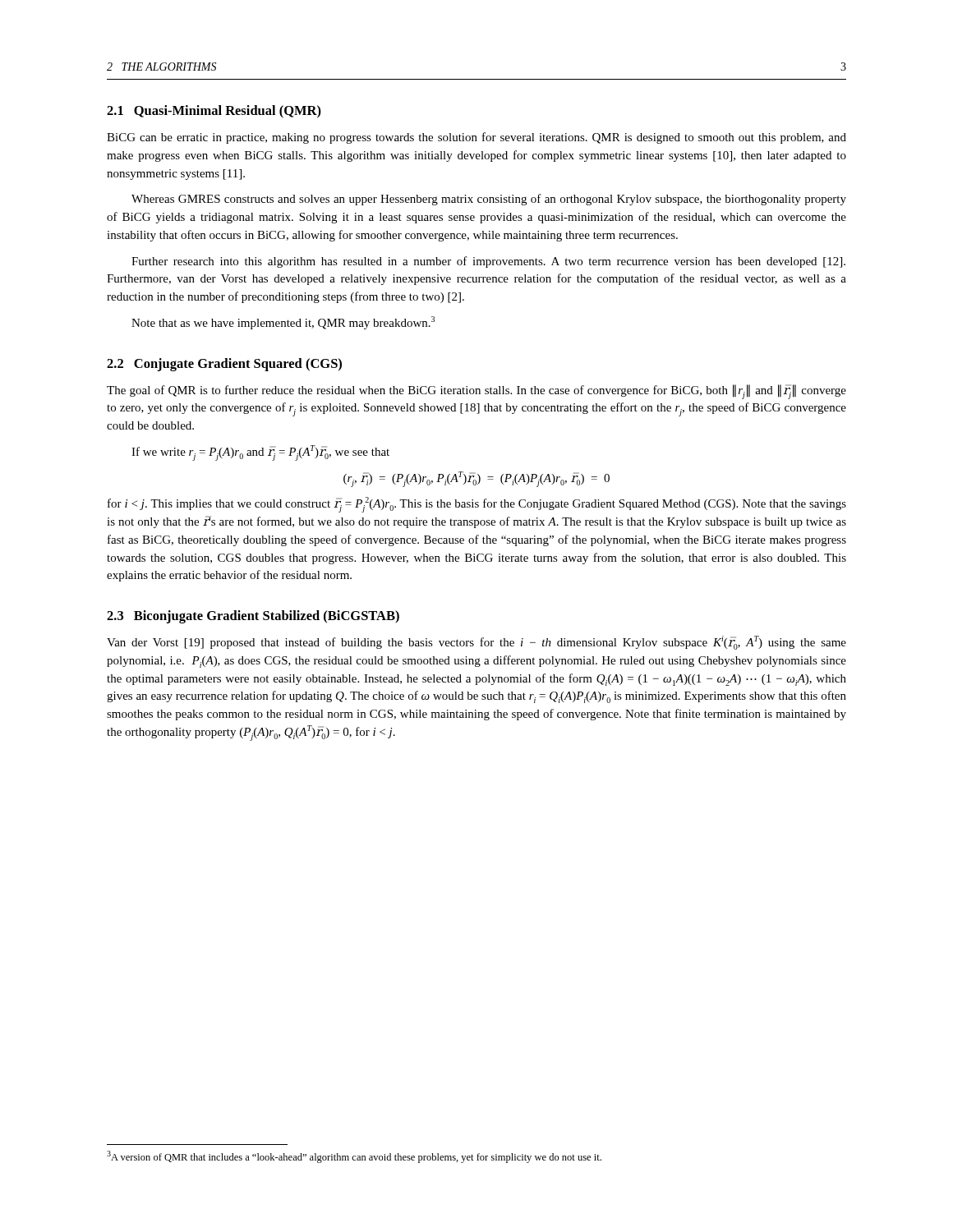Locate the block of text that opens with "Van der Vorst [19] proposed that"
953x1232 pixels.
click(x=476, y=688)
